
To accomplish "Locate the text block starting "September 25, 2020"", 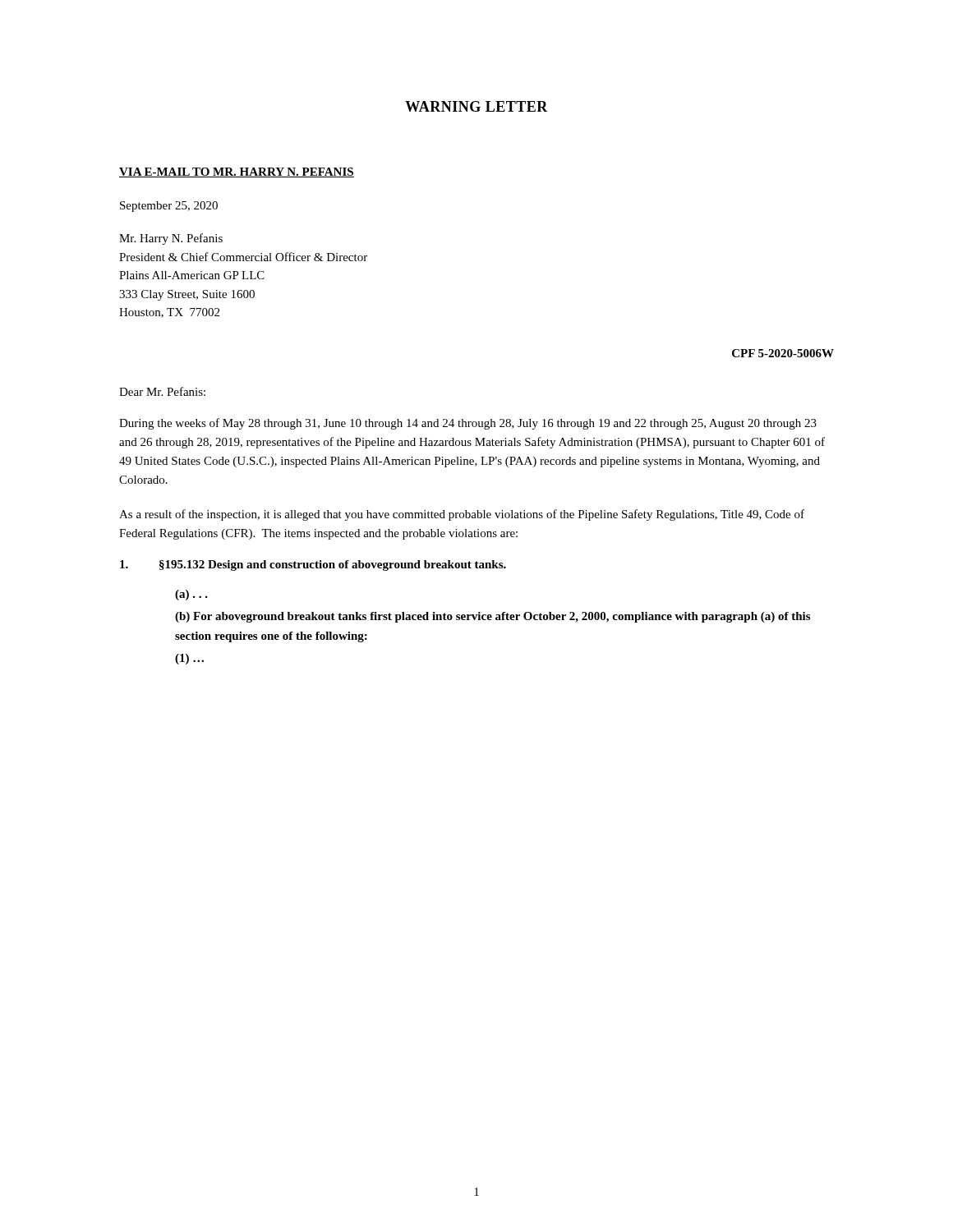I will pyautogui.click(x=169, y=207).
